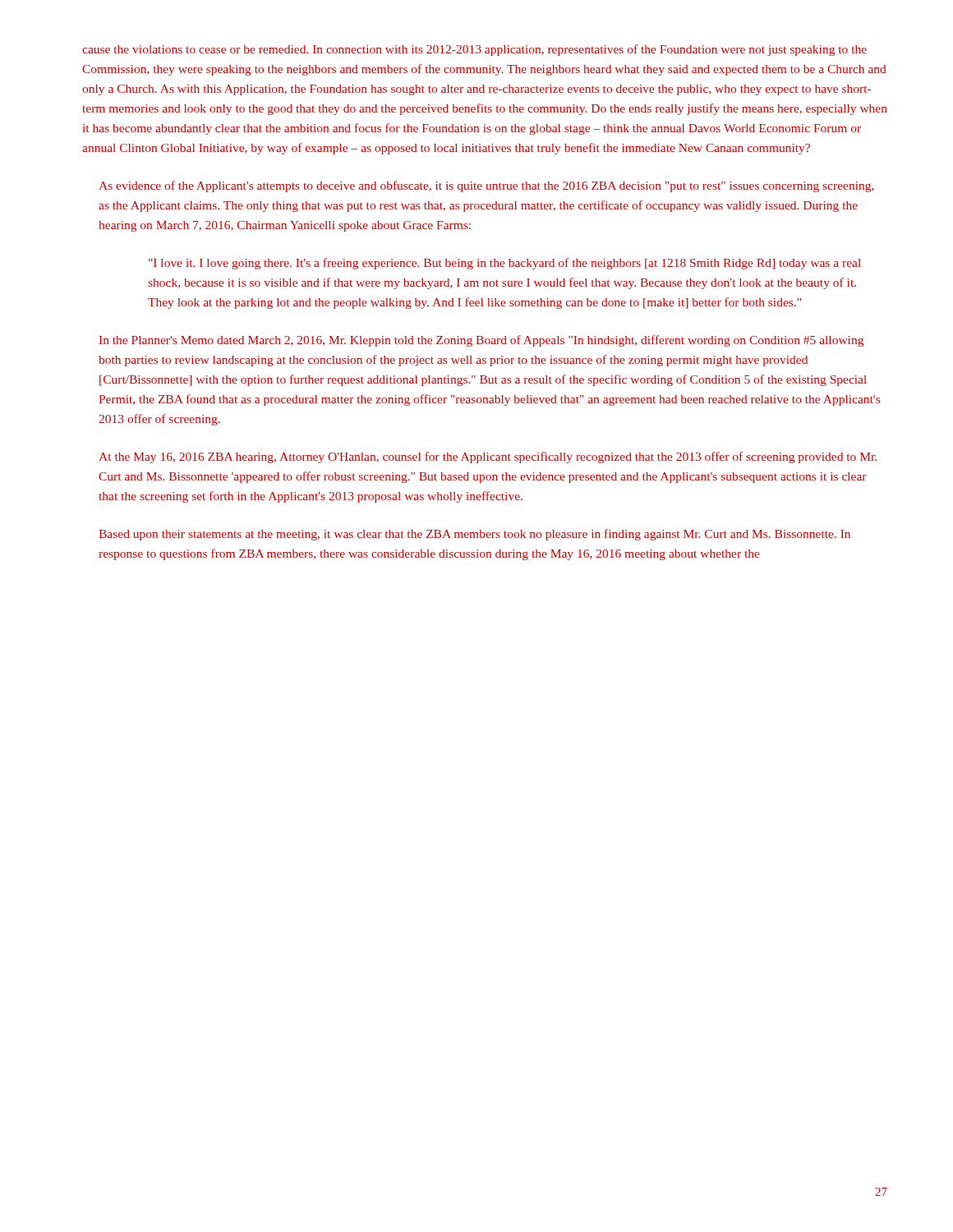953x1232 pixels.
Task: Where is the passage that starts "As evidence of"?
Action: point(487,205)
